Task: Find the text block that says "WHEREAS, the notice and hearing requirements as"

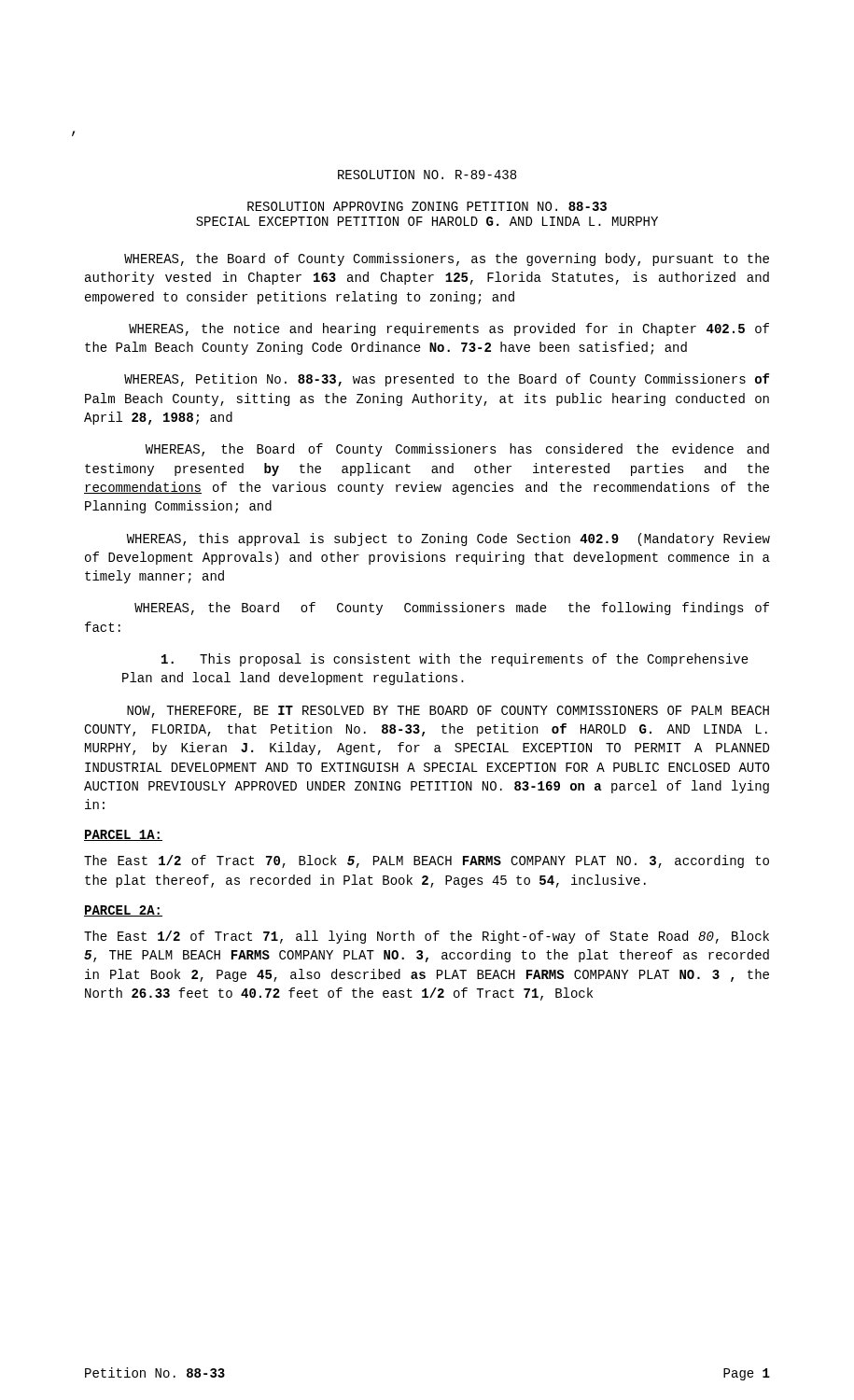Action: [x=427, y=339]
